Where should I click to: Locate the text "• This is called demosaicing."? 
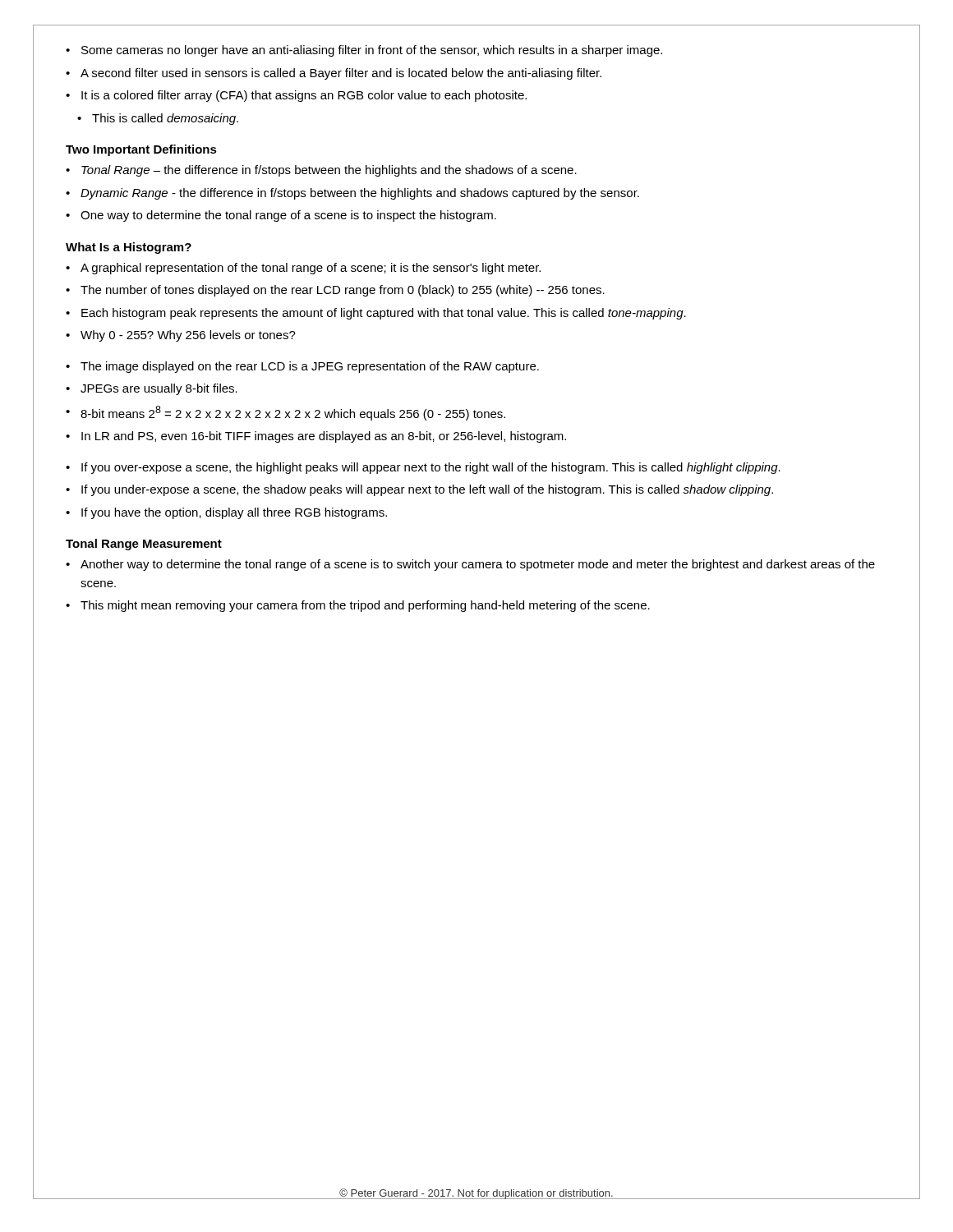[x=158, y=119]
